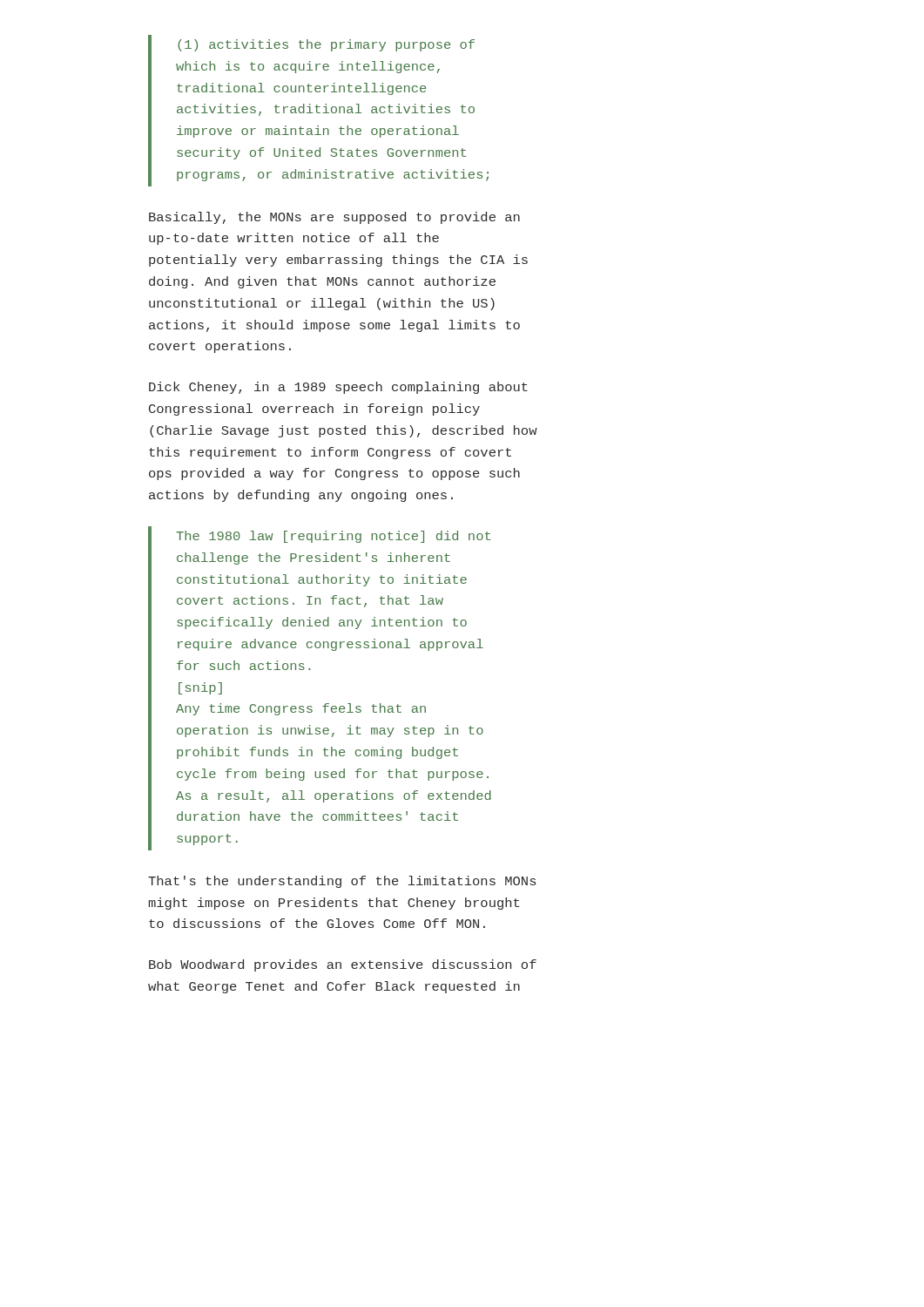
Task: Click on the text block containing "Bob Woodward provides an extensive discussion of what"
Action: (x=342, y=977)
